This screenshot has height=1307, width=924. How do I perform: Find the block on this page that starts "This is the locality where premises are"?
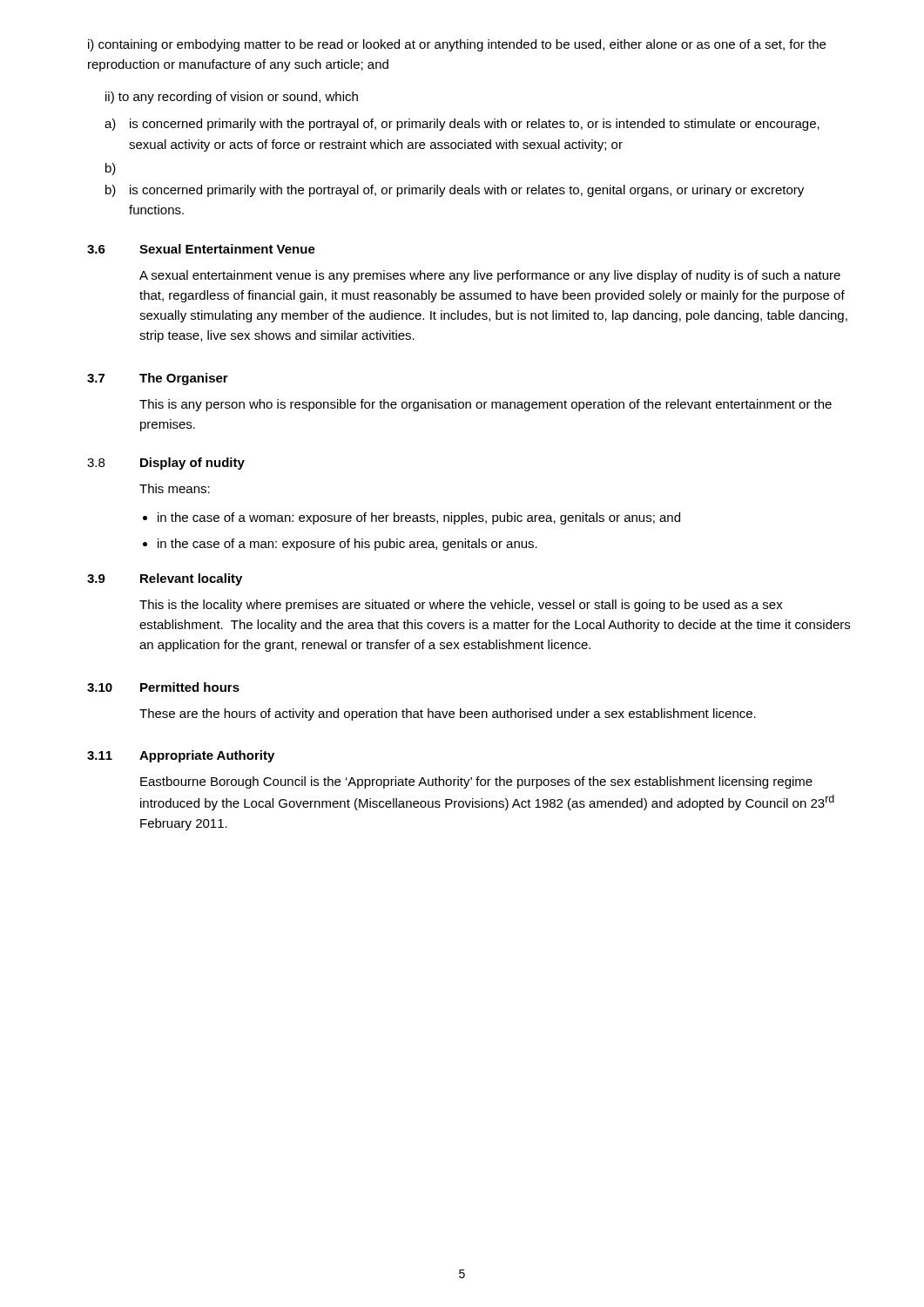(495, 624)
